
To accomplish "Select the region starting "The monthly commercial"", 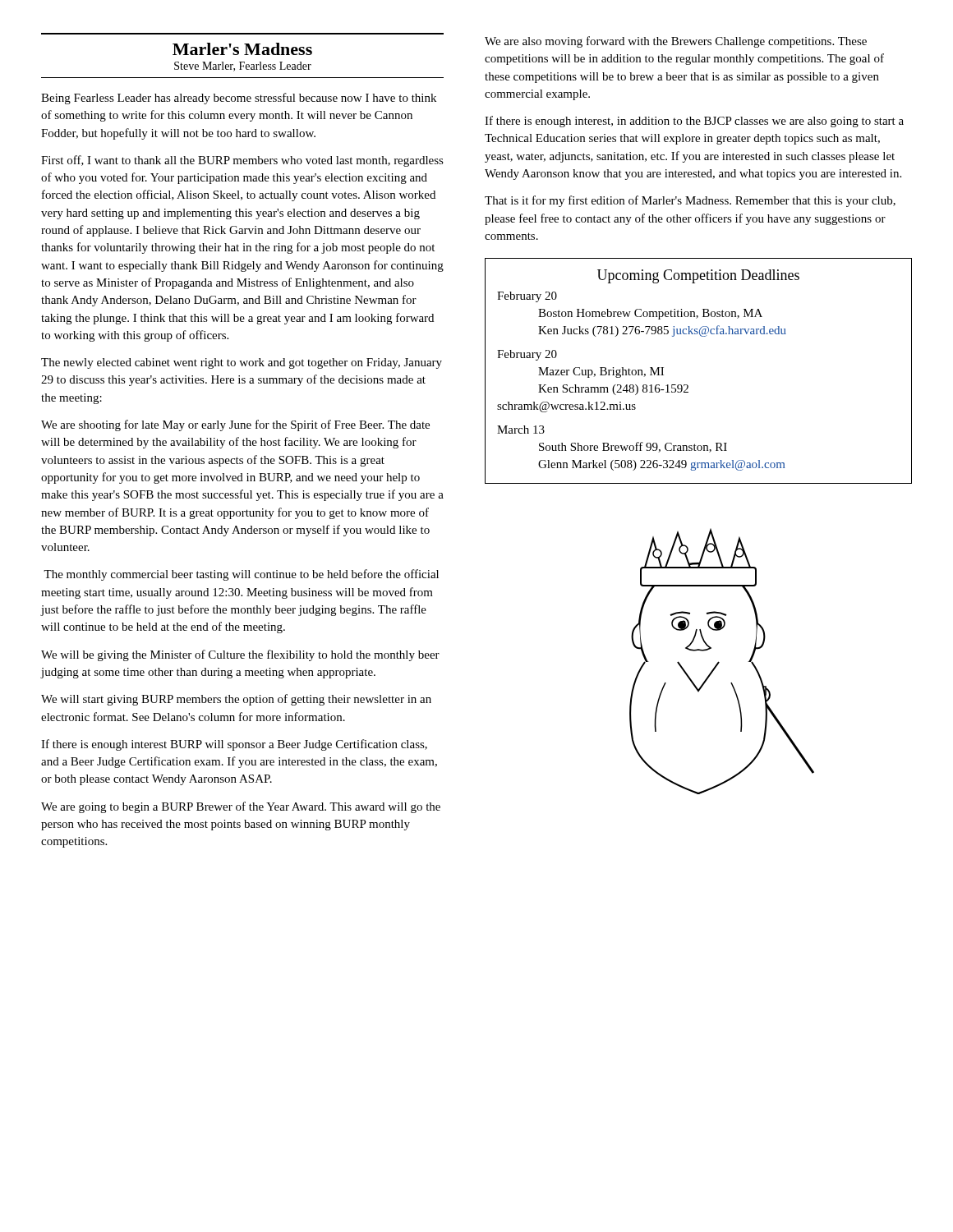I will (240, 601).
